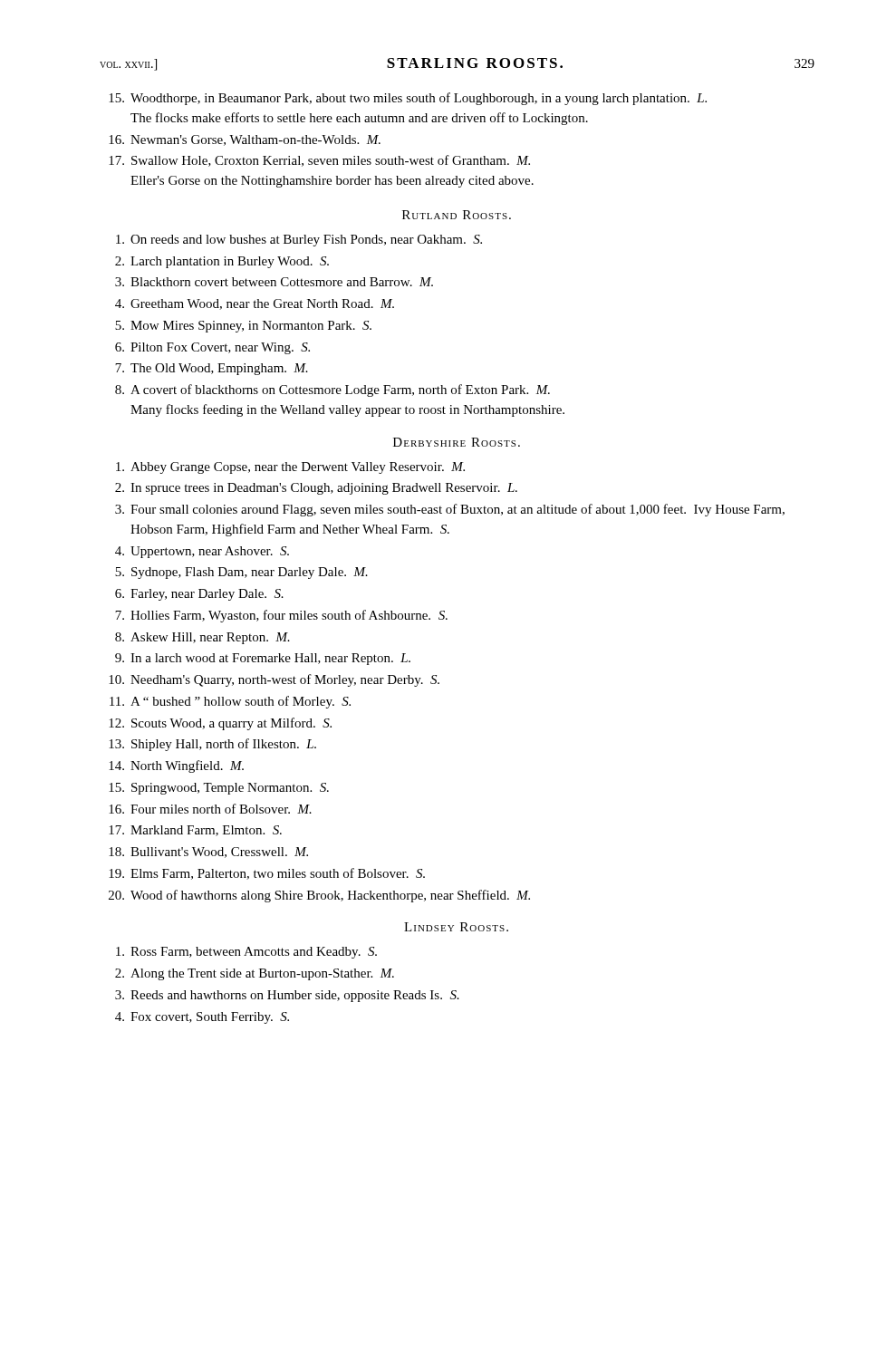Where is the passage that starts "2. Along the Trent side"?
The height and width of the screenshot is (1359, 896).
click(x=255, y=974)
